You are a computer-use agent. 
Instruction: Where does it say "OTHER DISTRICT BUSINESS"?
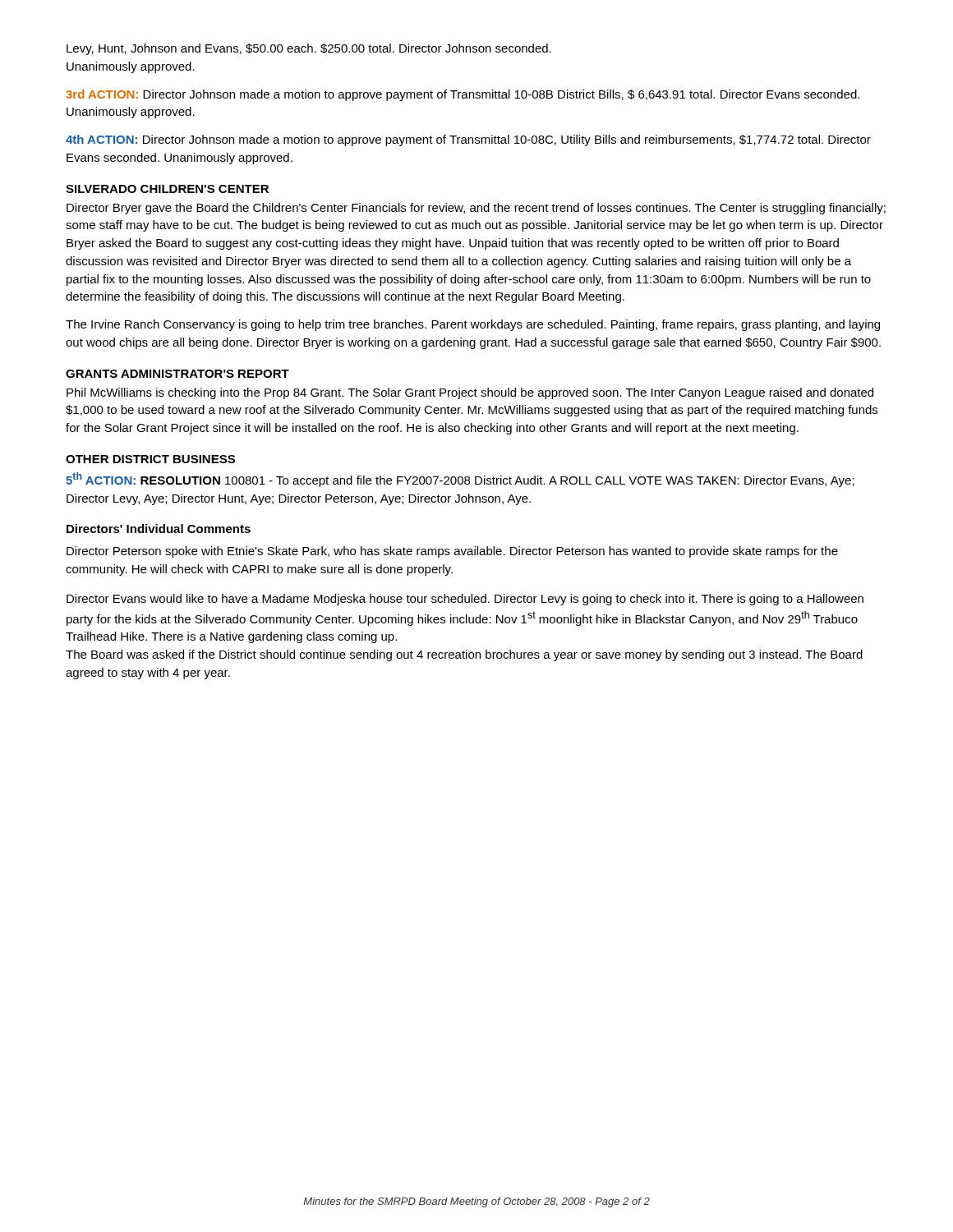(151, 458)
